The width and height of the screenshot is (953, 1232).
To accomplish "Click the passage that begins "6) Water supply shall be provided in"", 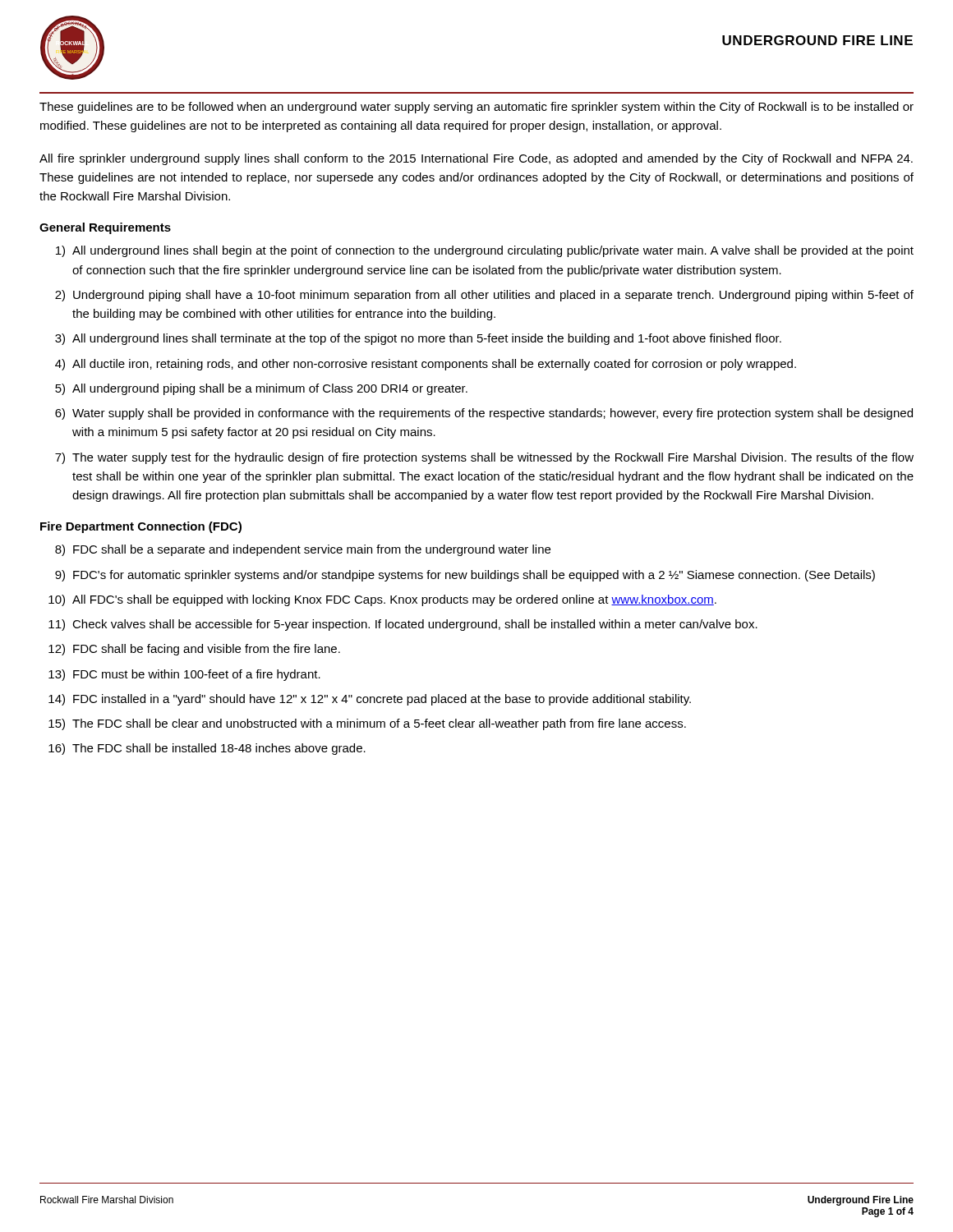I will coord(476,422).
